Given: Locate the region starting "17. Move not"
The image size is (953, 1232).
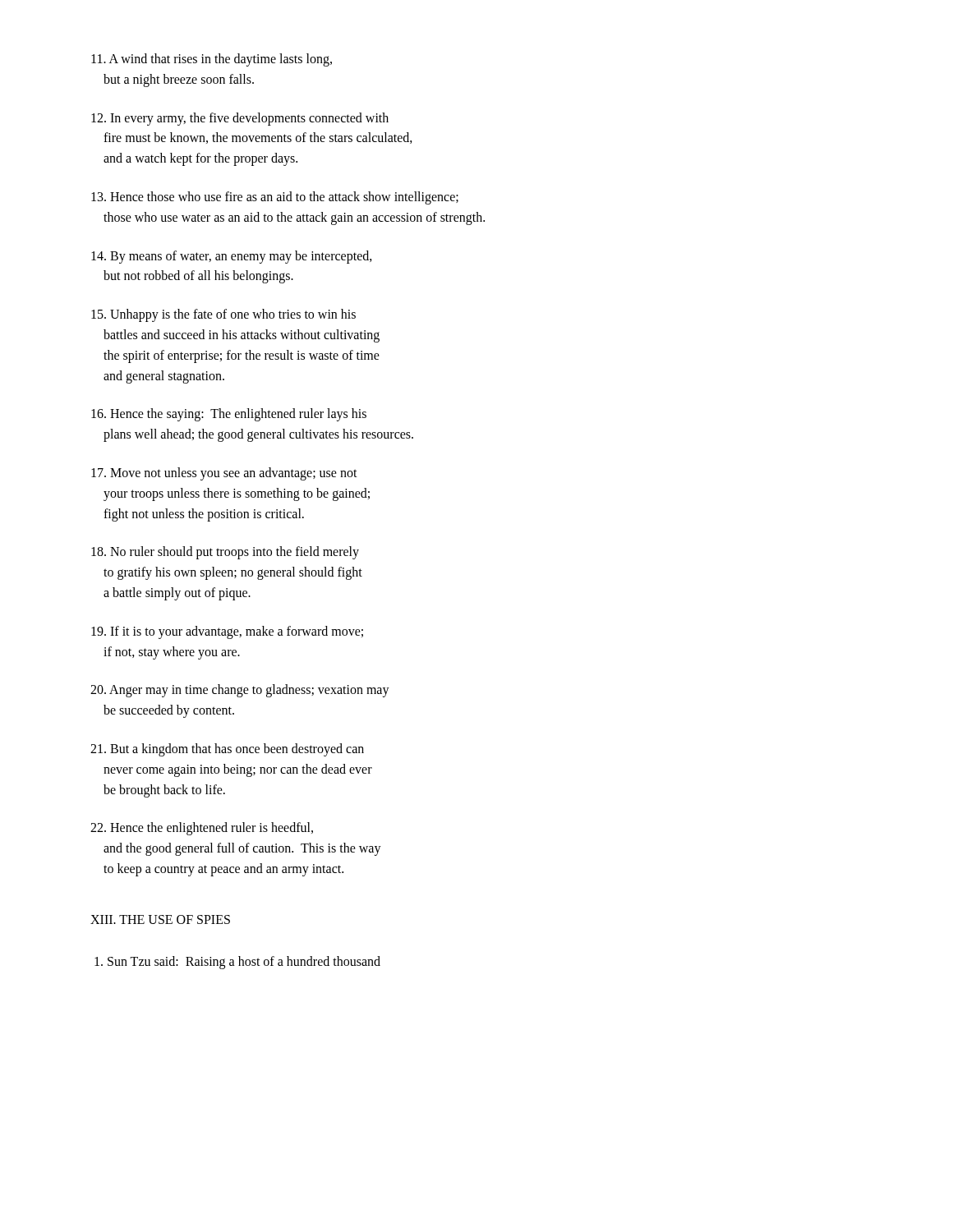Looking at the screenshot, I should coord(231,494).
